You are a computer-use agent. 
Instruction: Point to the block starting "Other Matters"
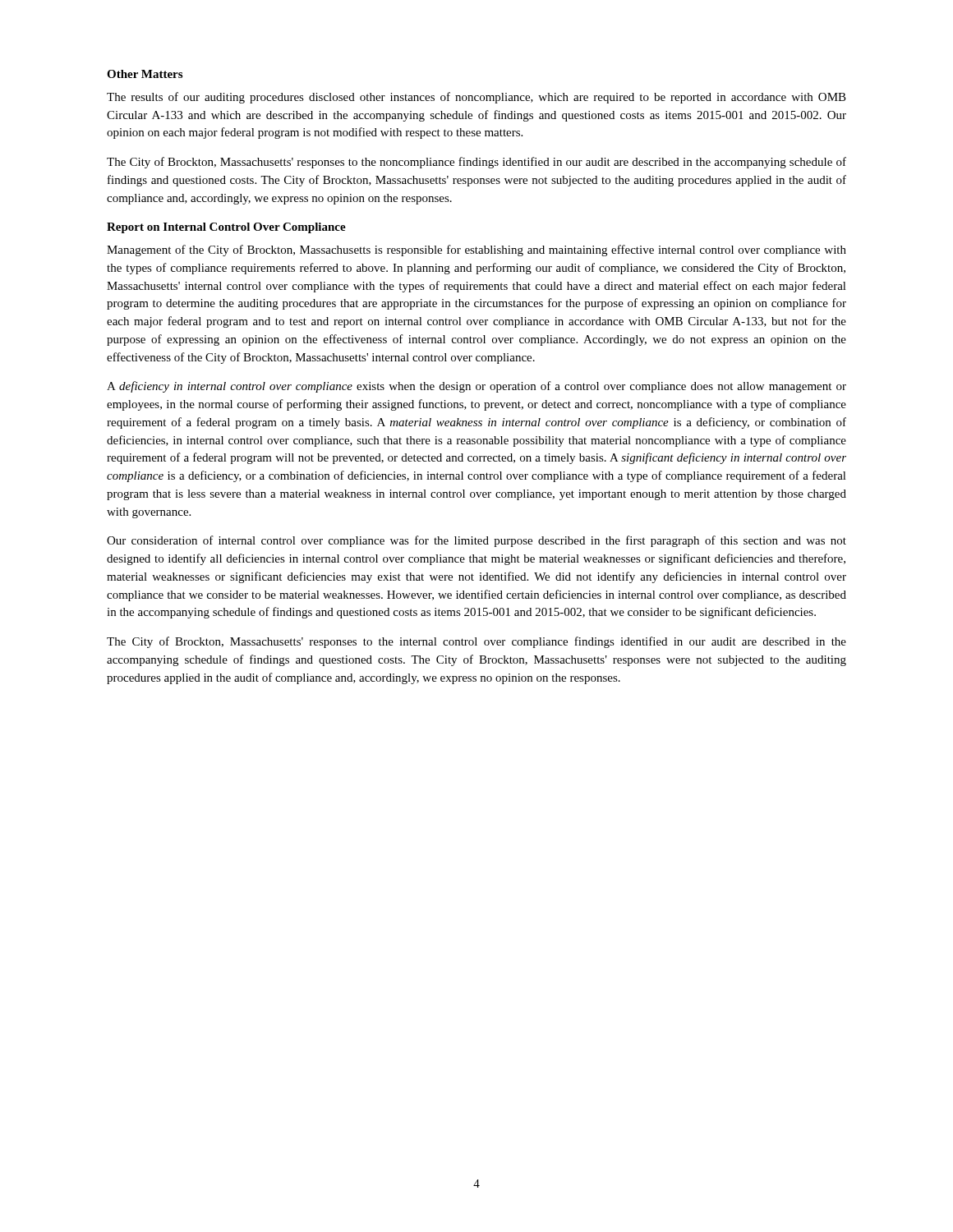pyautogui.click(x=145, y=74)
